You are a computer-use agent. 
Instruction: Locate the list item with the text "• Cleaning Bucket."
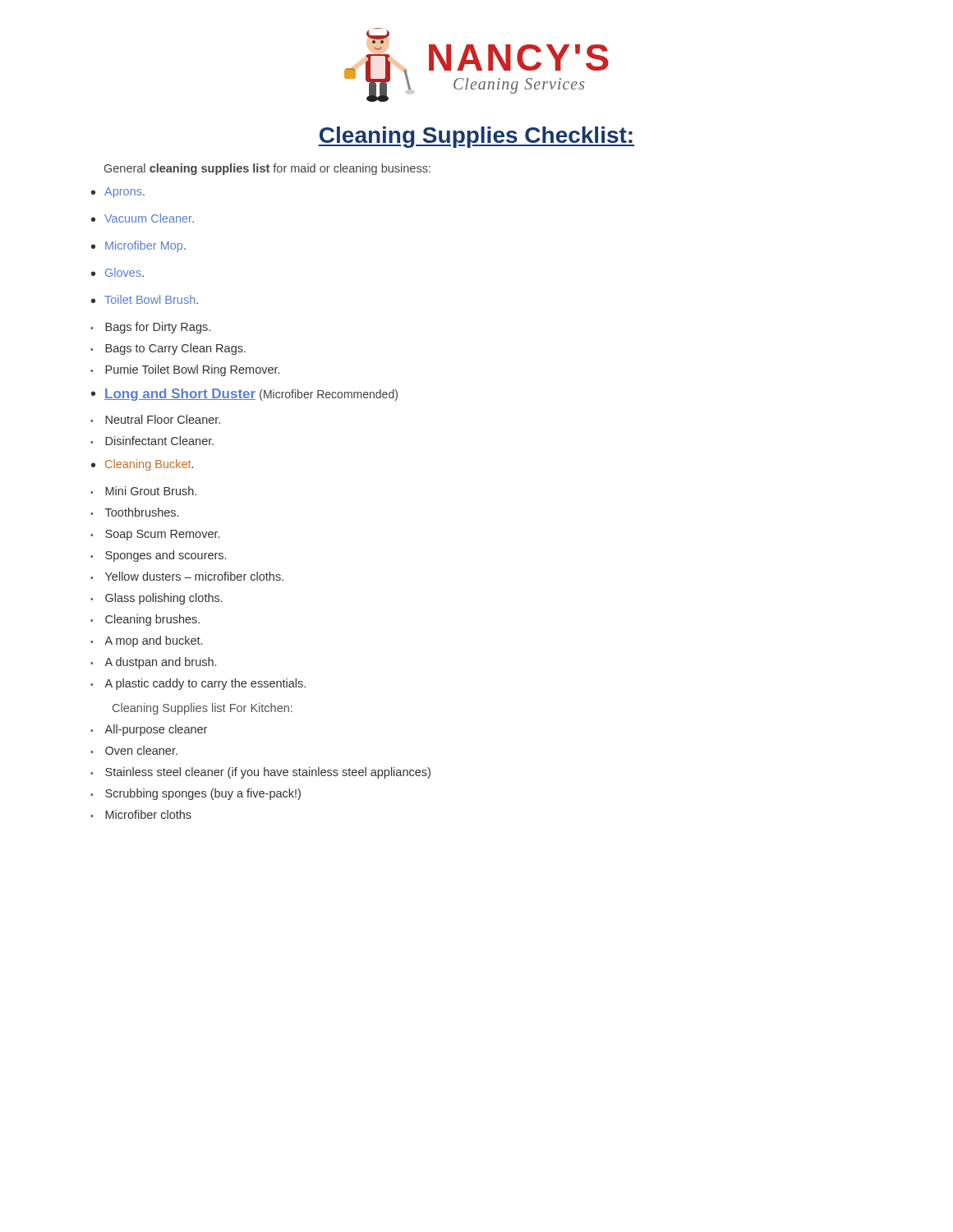(142, 466)
